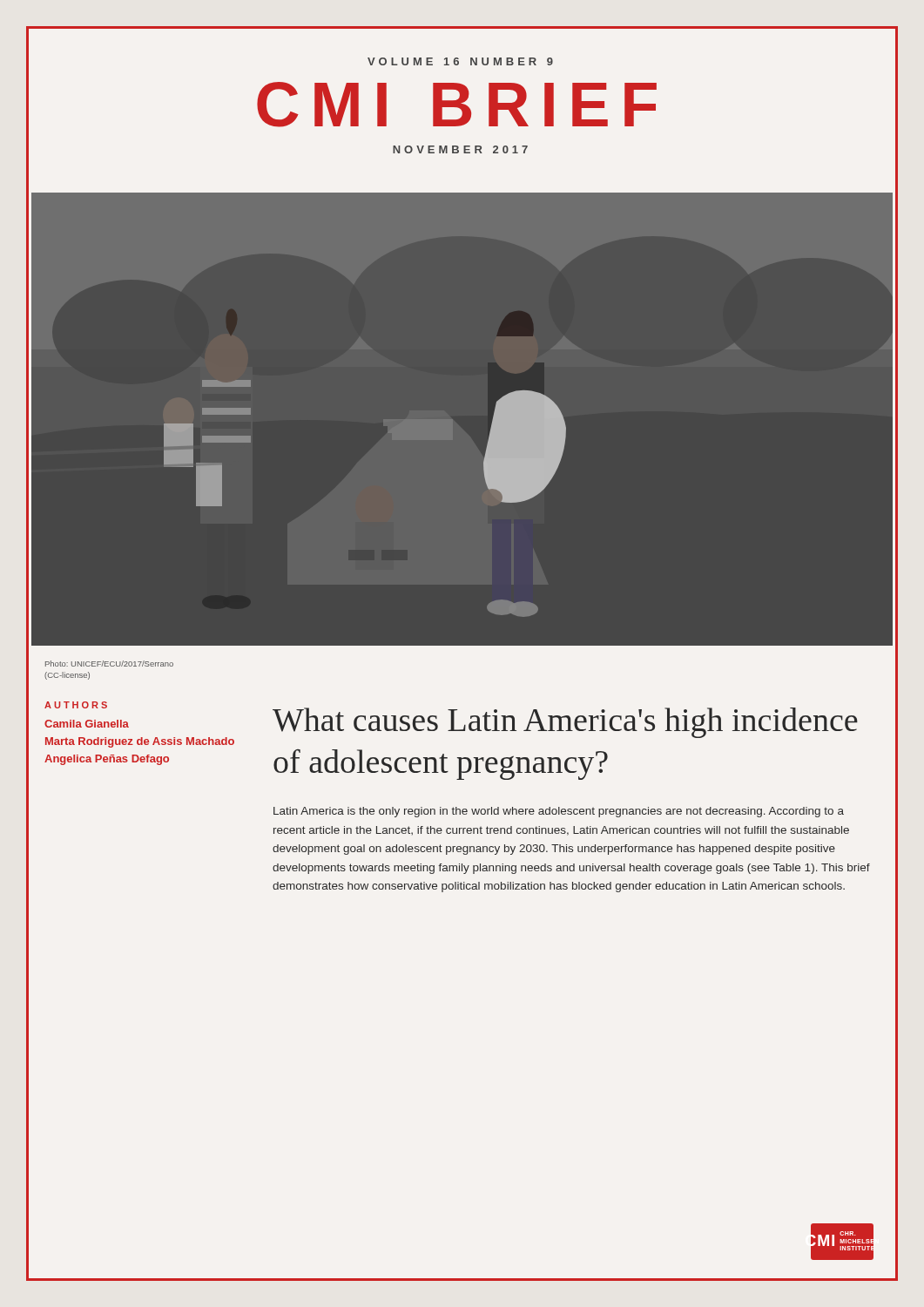
Task: Navigate to the region starting "Latin America is the only region"
Action: click(x=571, y=848)
